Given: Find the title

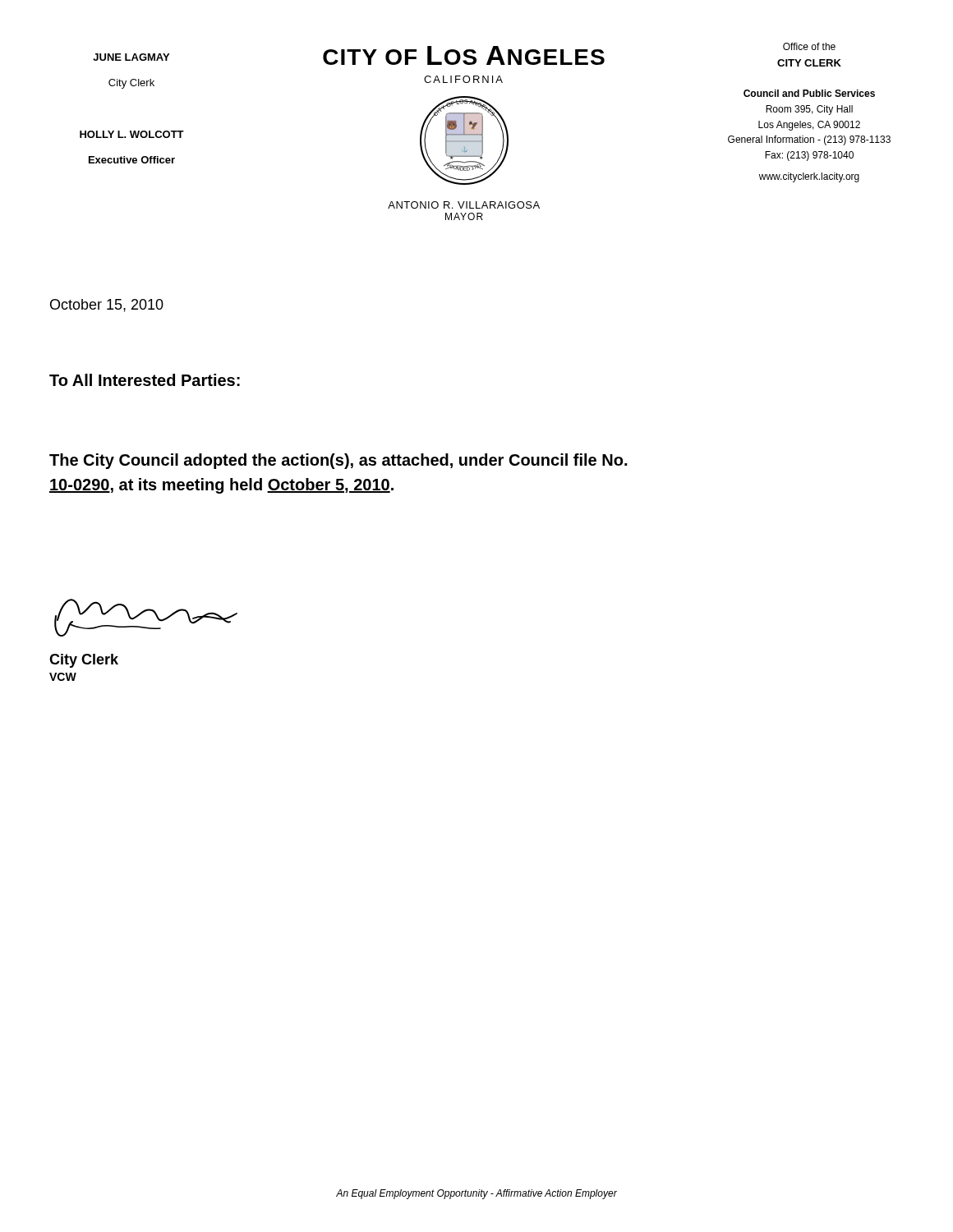Looking at the screenshot, I should [464, 55].
